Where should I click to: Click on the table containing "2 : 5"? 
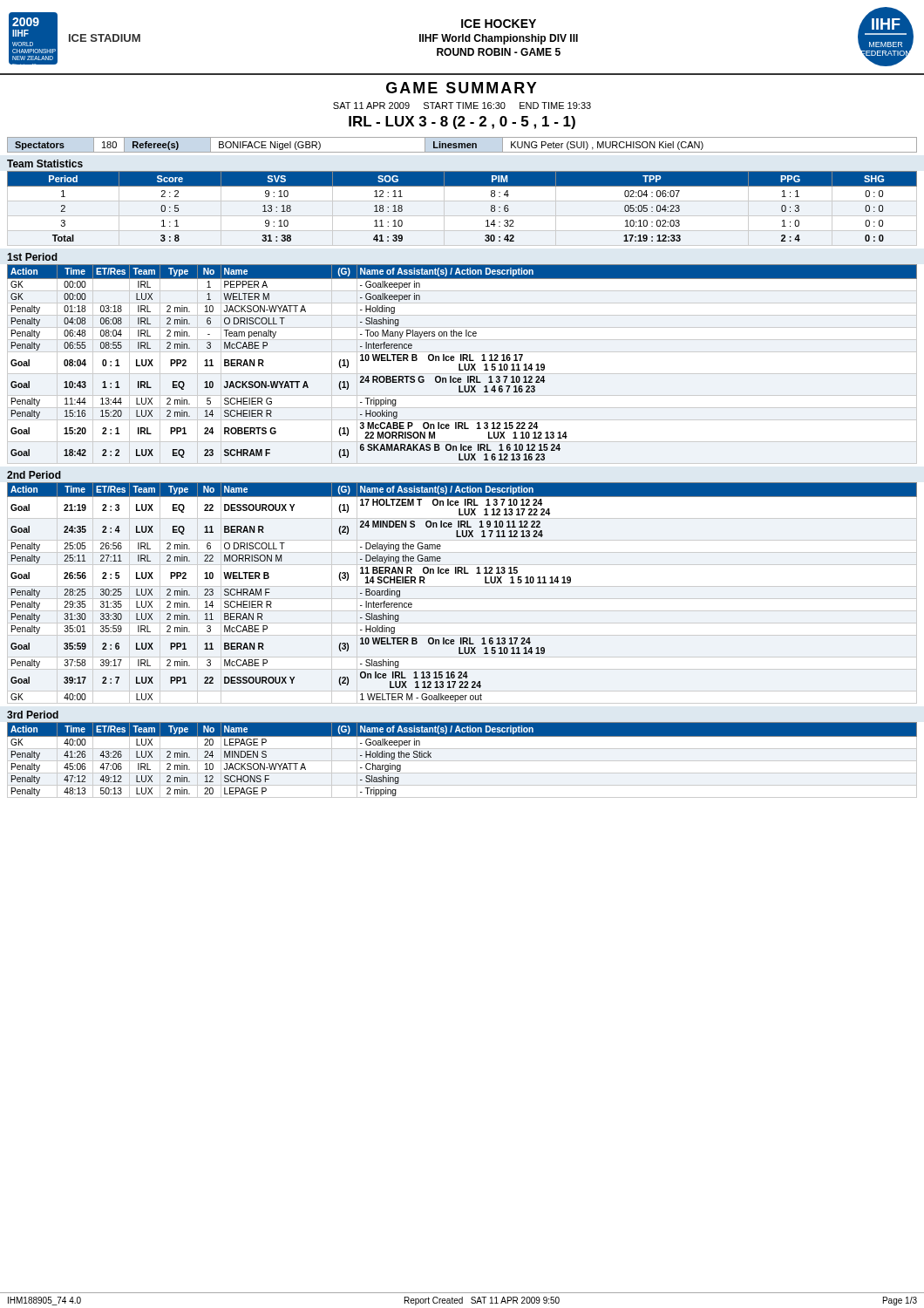[462, 593]
